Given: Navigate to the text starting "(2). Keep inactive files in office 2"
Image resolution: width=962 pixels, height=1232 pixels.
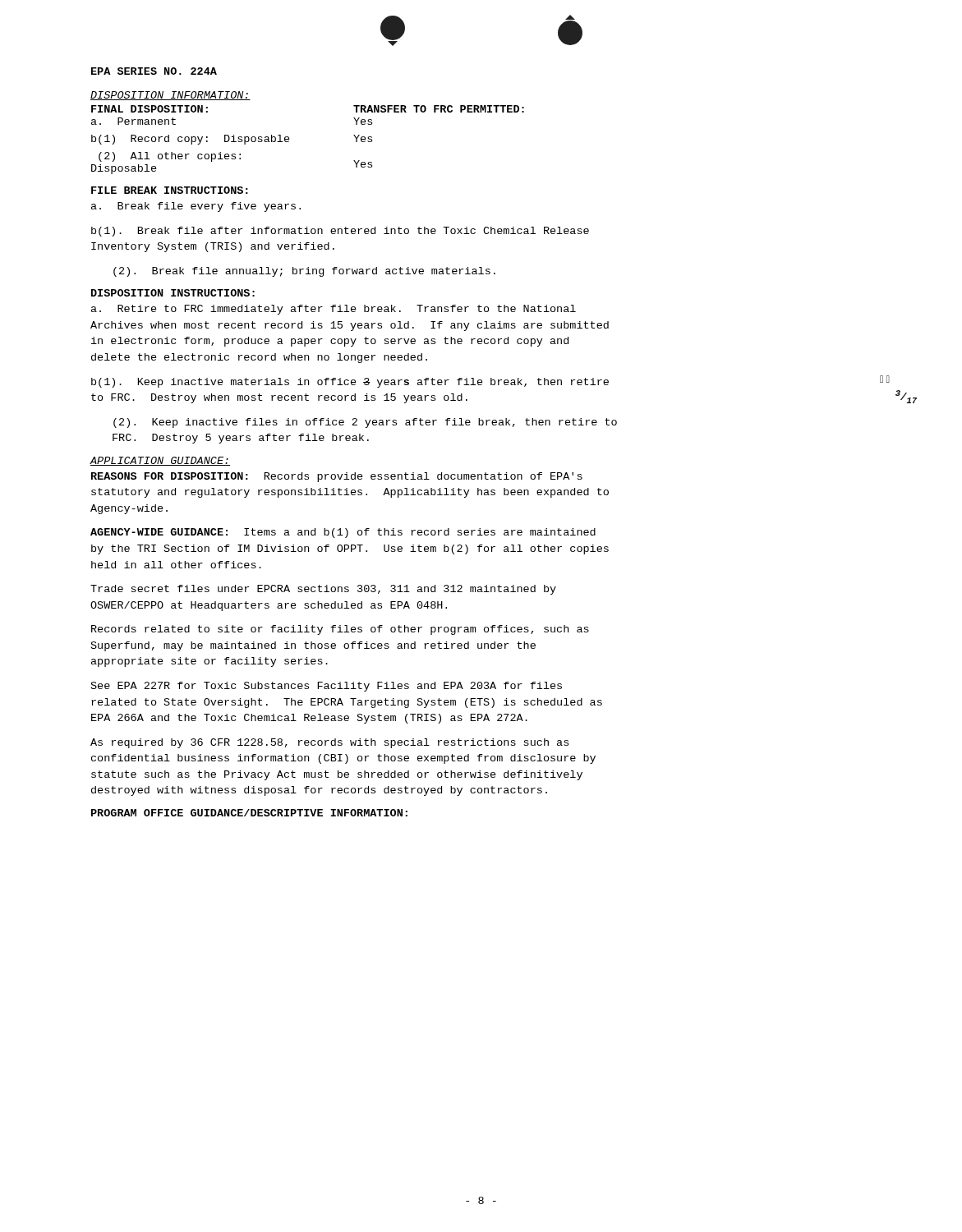Looking at the screenshot, I should [365, 430].
